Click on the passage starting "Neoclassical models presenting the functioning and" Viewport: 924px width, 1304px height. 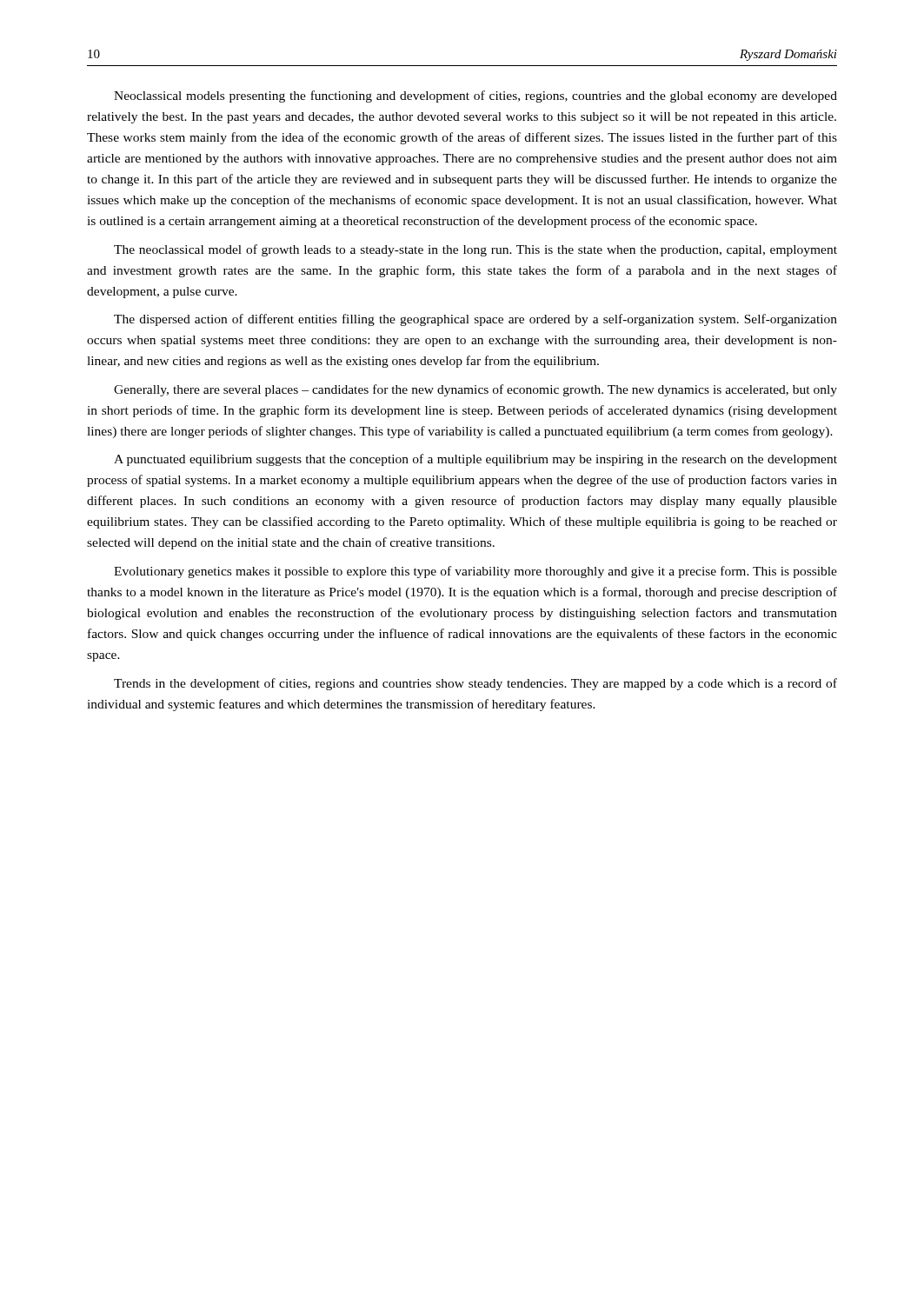coord(462,158)
